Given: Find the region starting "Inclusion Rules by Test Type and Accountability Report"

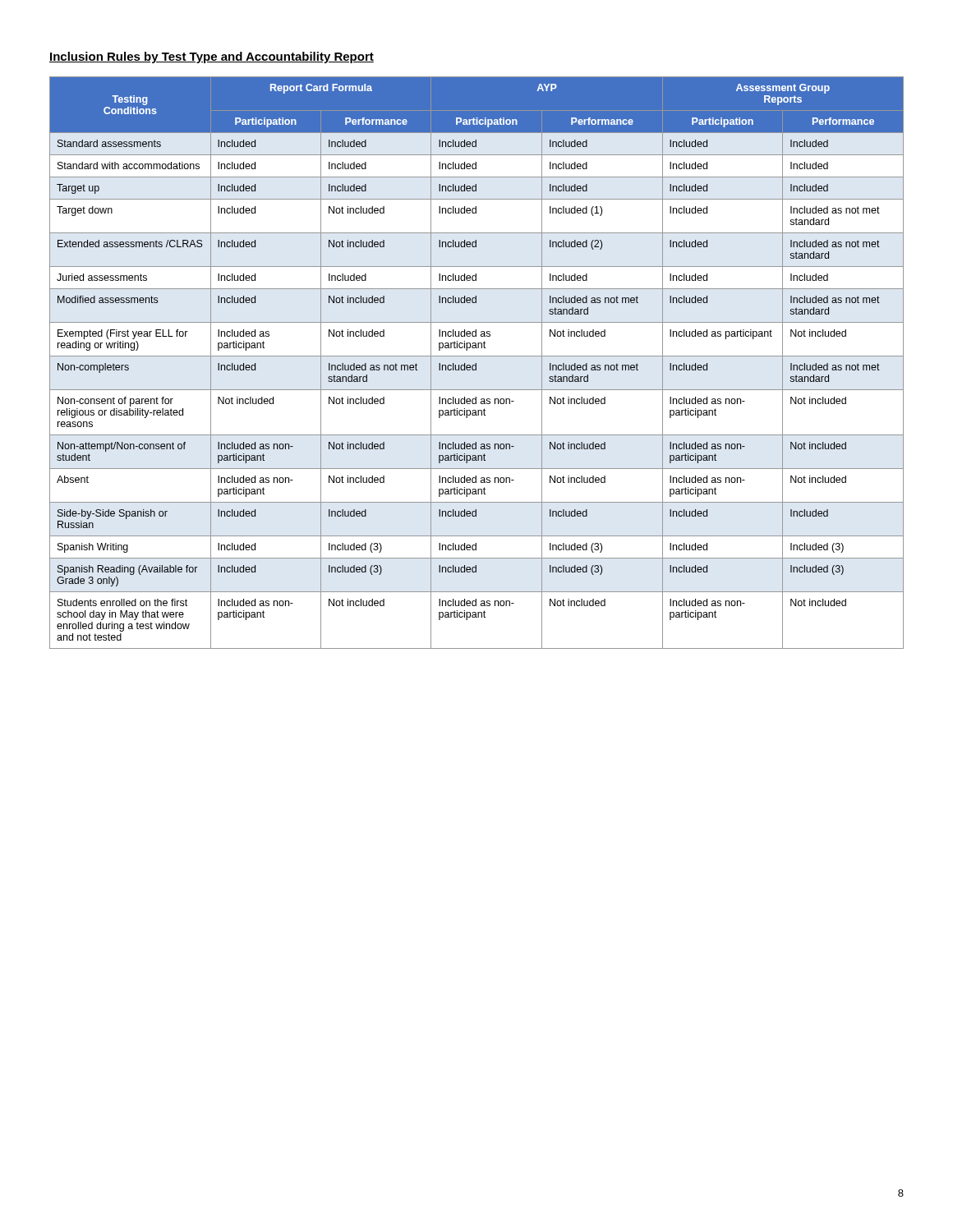Looking at the screenshot, I should [211, 56].
